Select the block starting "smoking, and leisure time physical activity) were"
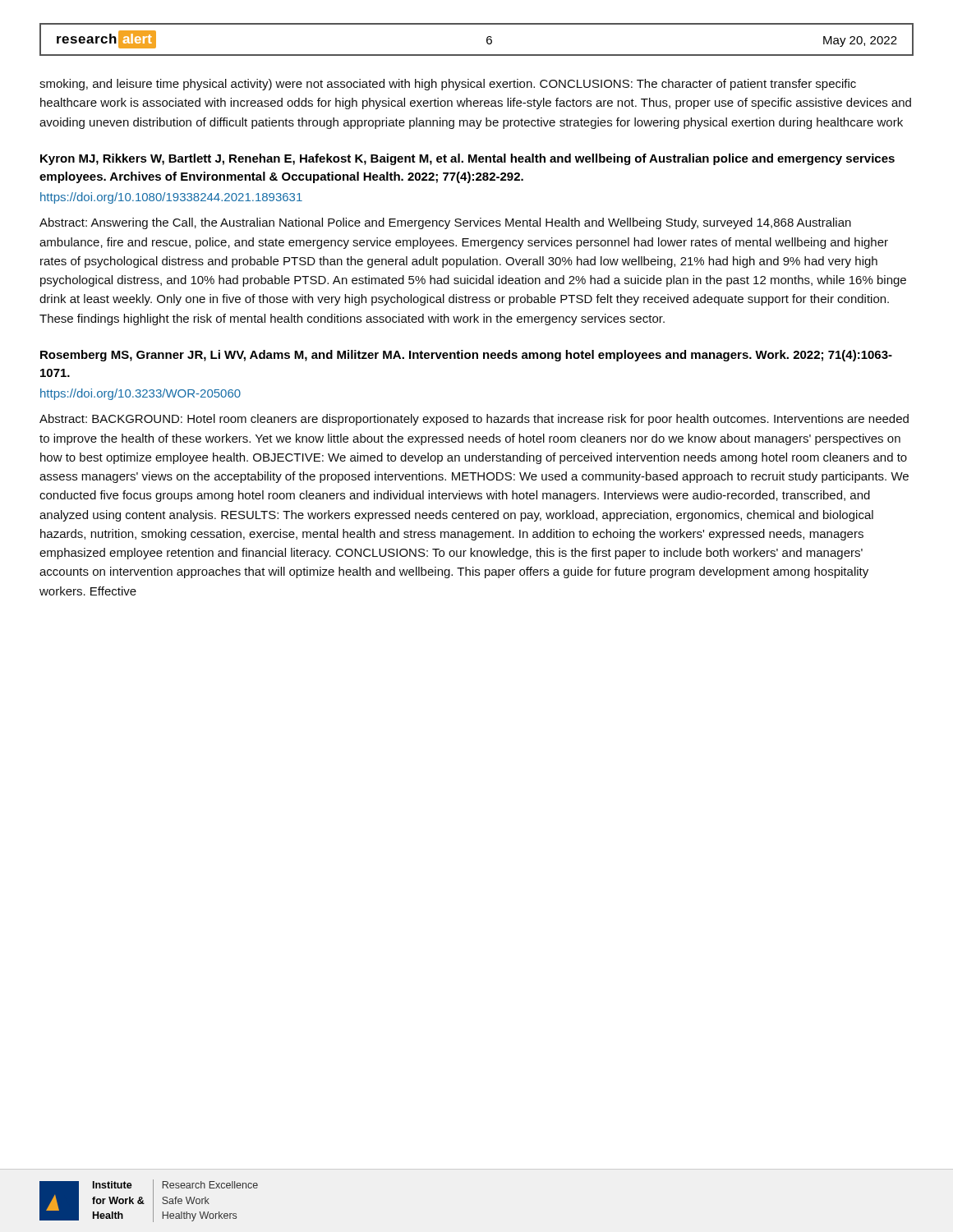Image resolution: width=953 pixels, height=1232 pixels. tap(476, 102)
